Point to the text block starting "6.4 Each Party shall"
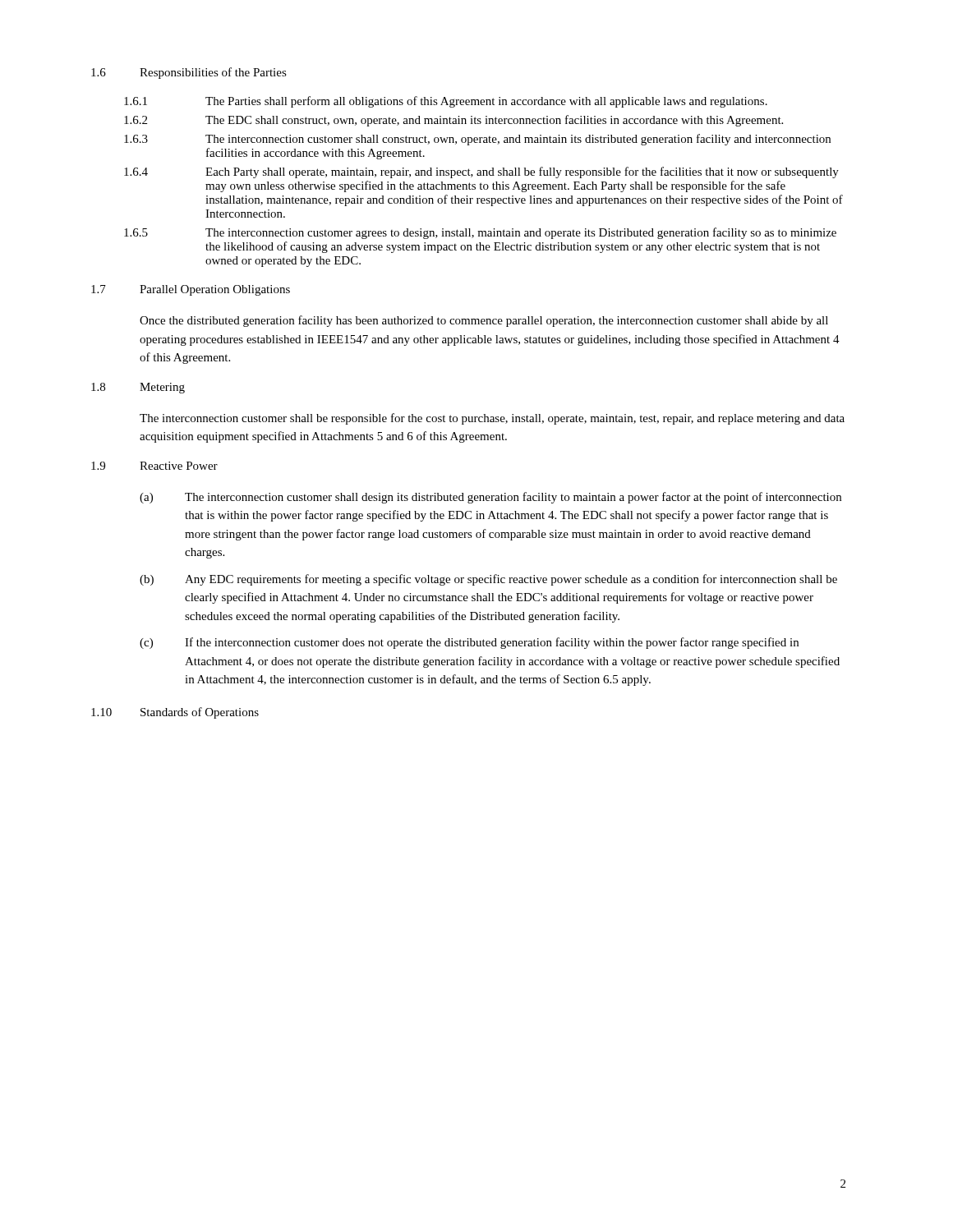The image size is (953, 1232). click(x=468, y=193)
